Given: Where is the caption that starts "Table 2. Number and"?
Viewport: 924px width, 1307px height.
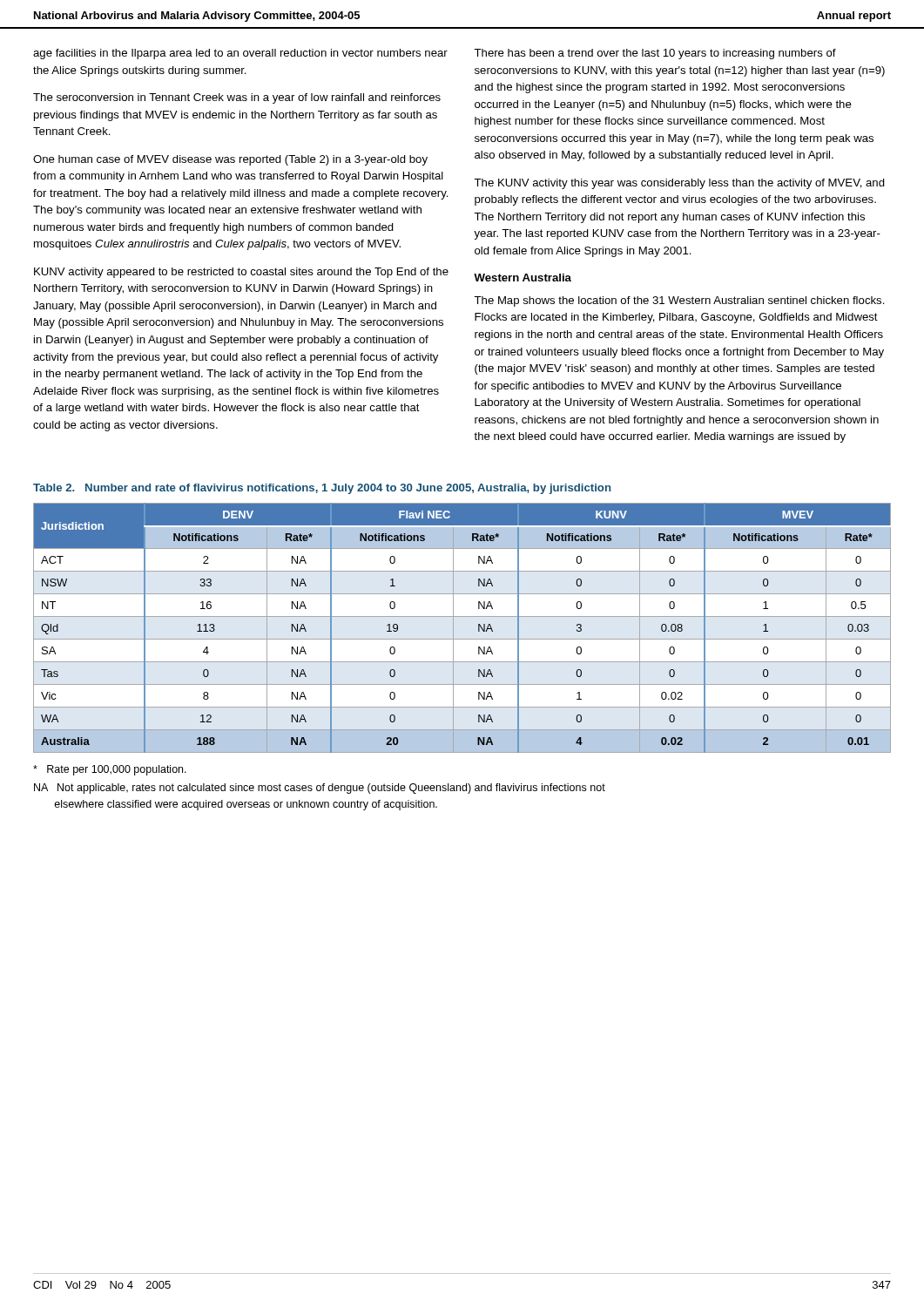Looking at the screenshot, I should tap(322, 487).
